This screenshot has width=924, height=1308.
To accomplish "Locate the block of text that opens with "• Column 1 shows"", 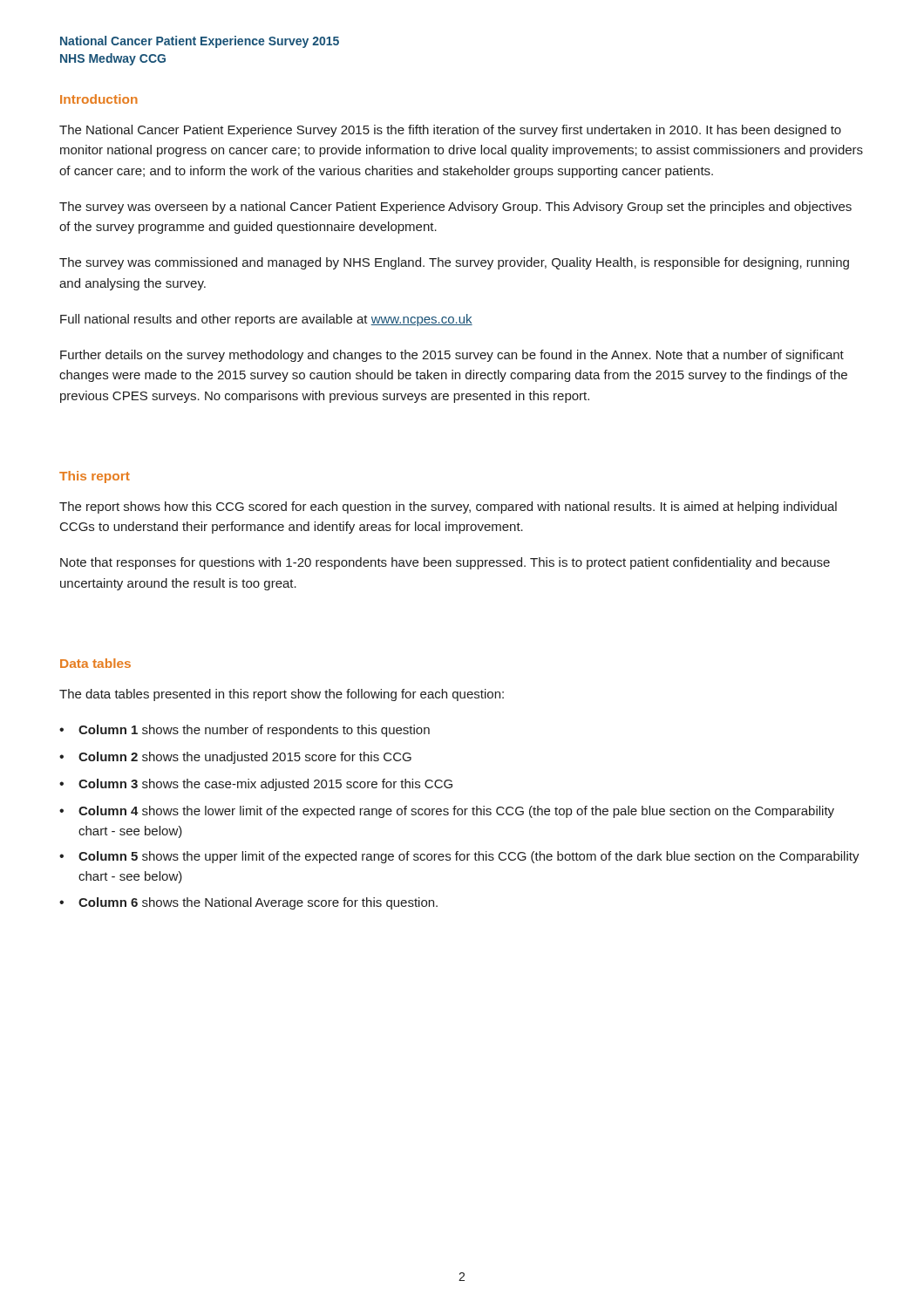I will 245,731.
